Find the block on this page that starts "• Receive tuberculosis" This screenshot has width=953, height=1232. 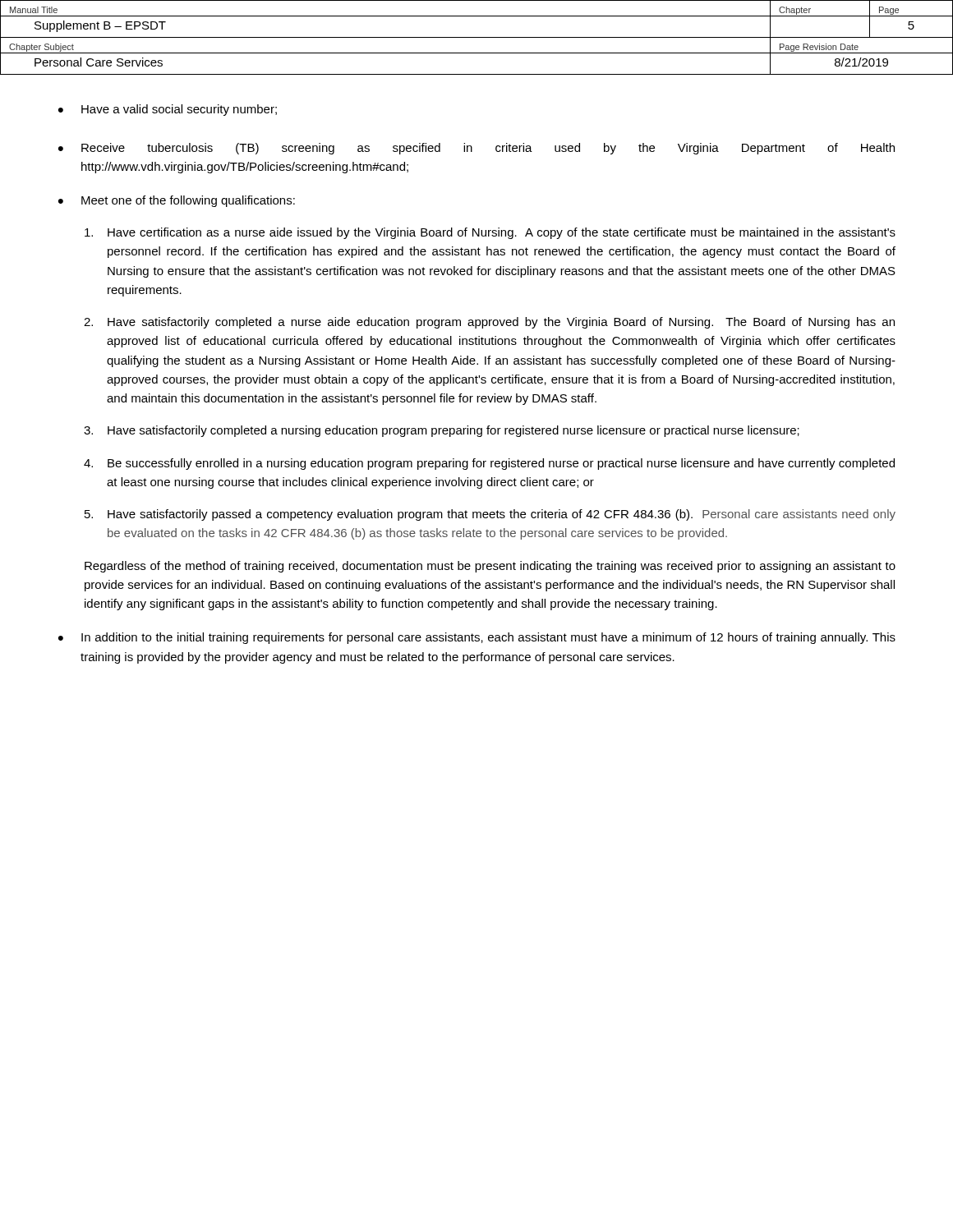tap(476, 157)
